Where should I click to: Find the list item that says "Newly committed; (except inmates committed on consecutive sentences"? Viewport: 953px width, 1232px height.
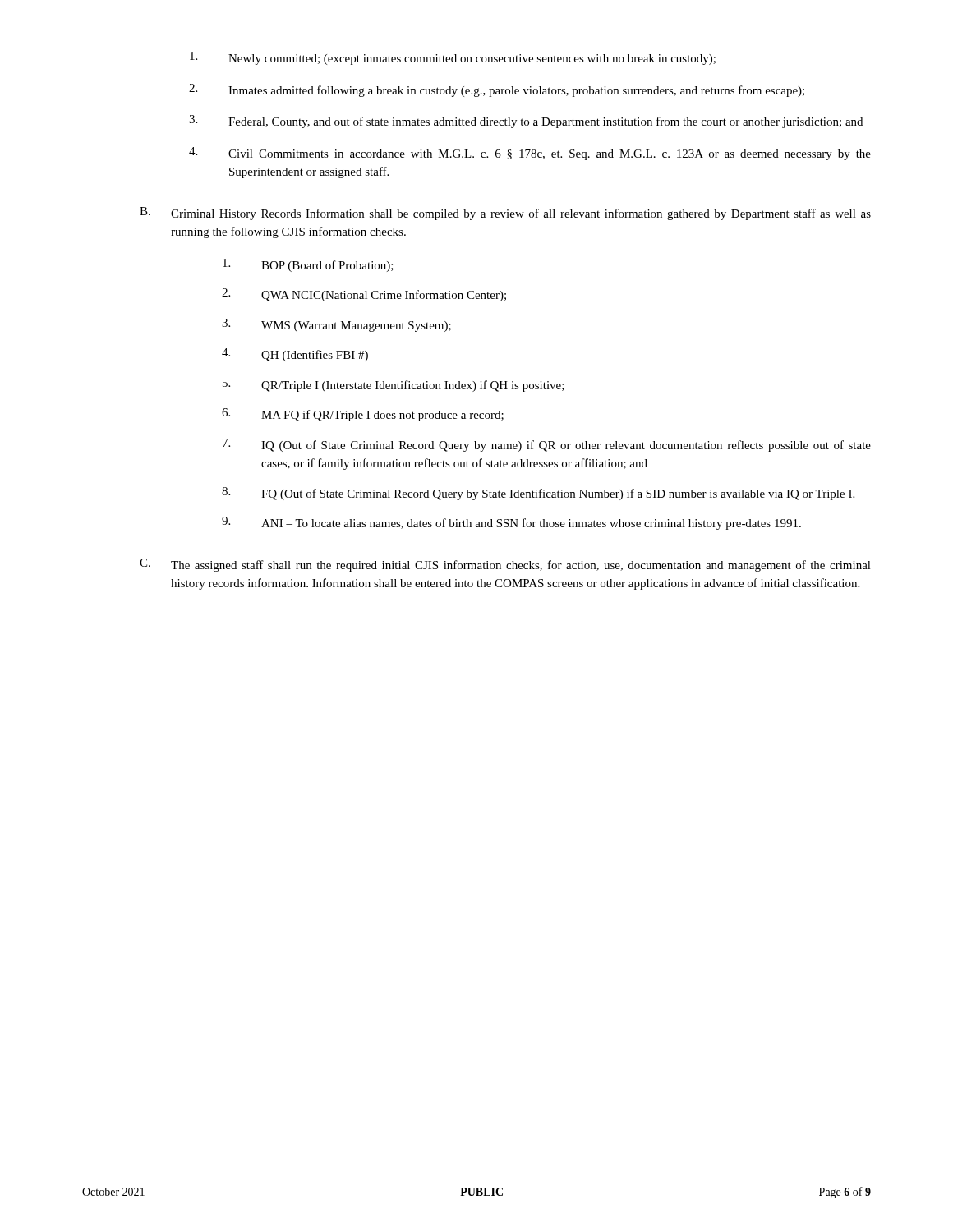coord(530,59)
